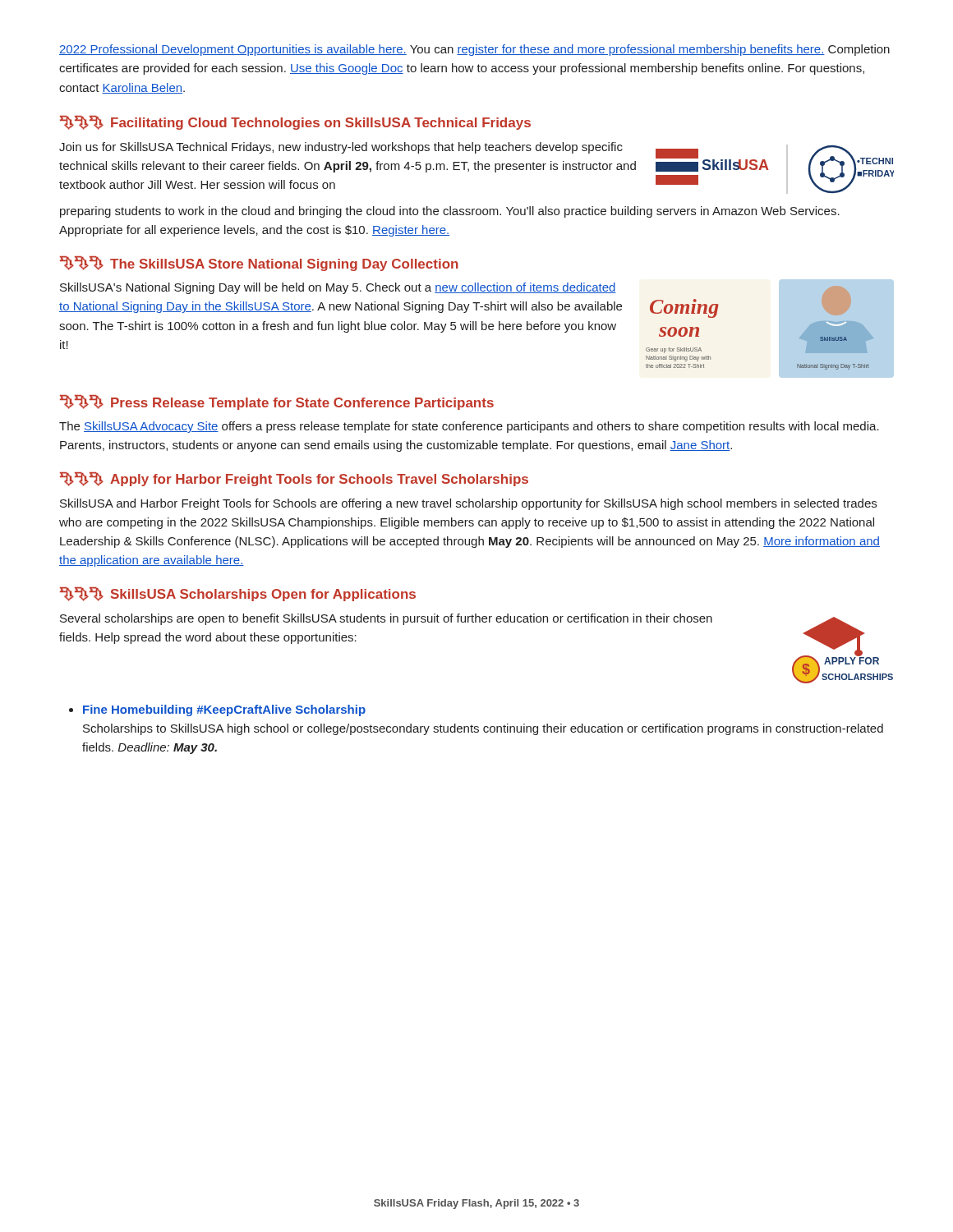
Task: Where is the passage that starts "Several scholarships are"?
Action: click(x=386, y=627)
